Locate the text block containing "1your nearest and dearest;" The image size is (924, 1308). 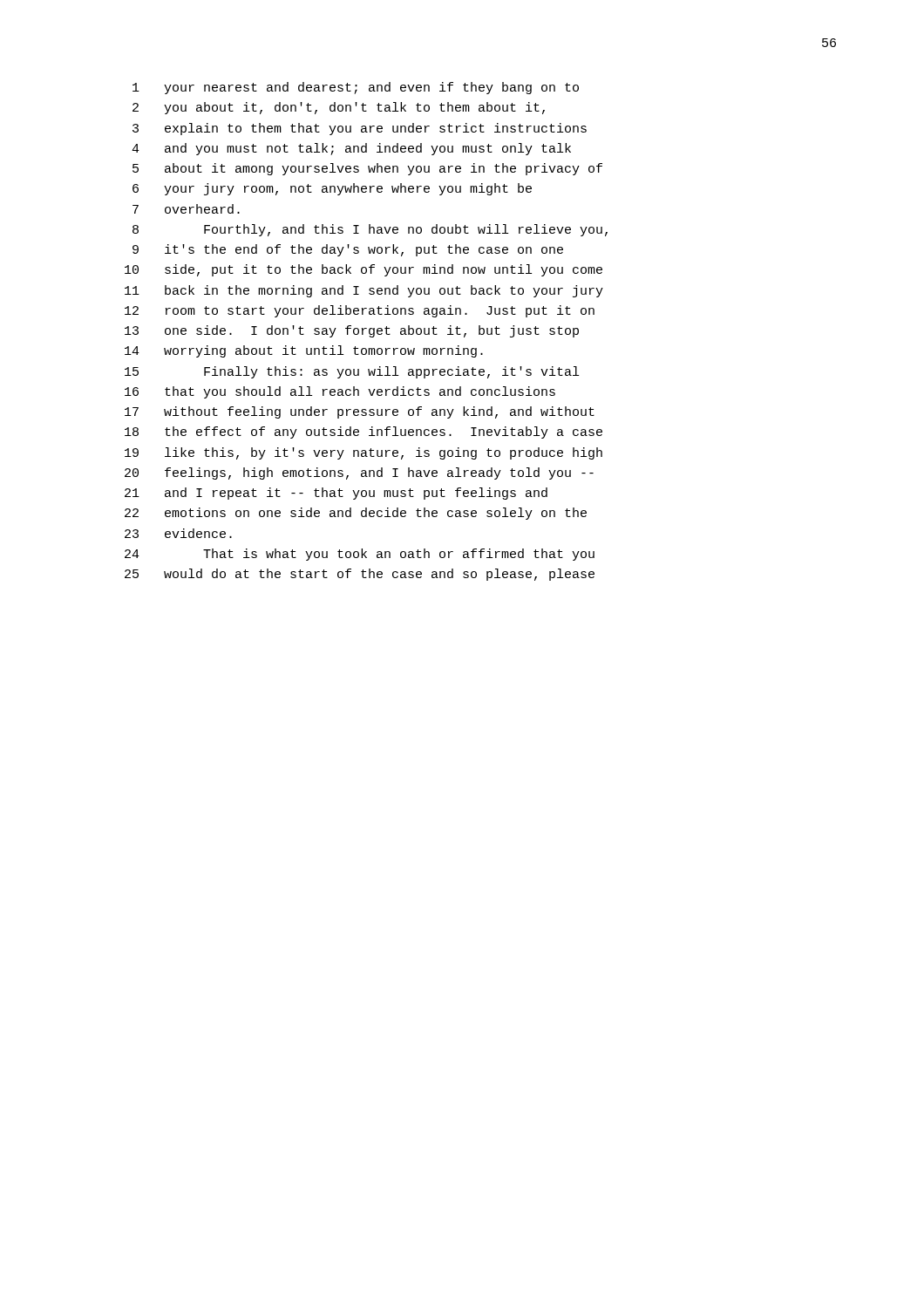(471, 332)
